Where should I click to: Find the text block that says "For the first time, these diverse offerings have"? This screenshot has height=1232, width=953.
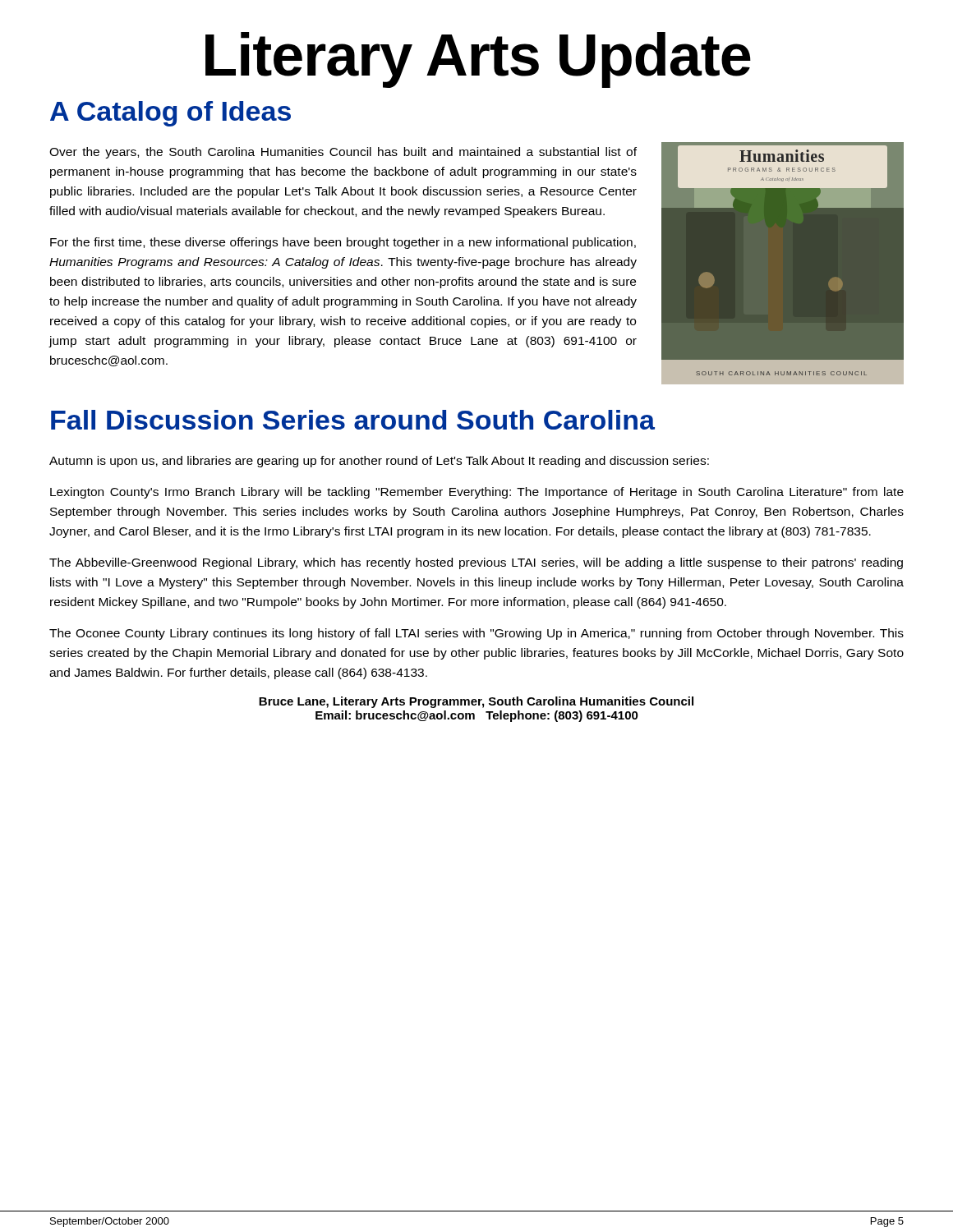pos(343,301)
